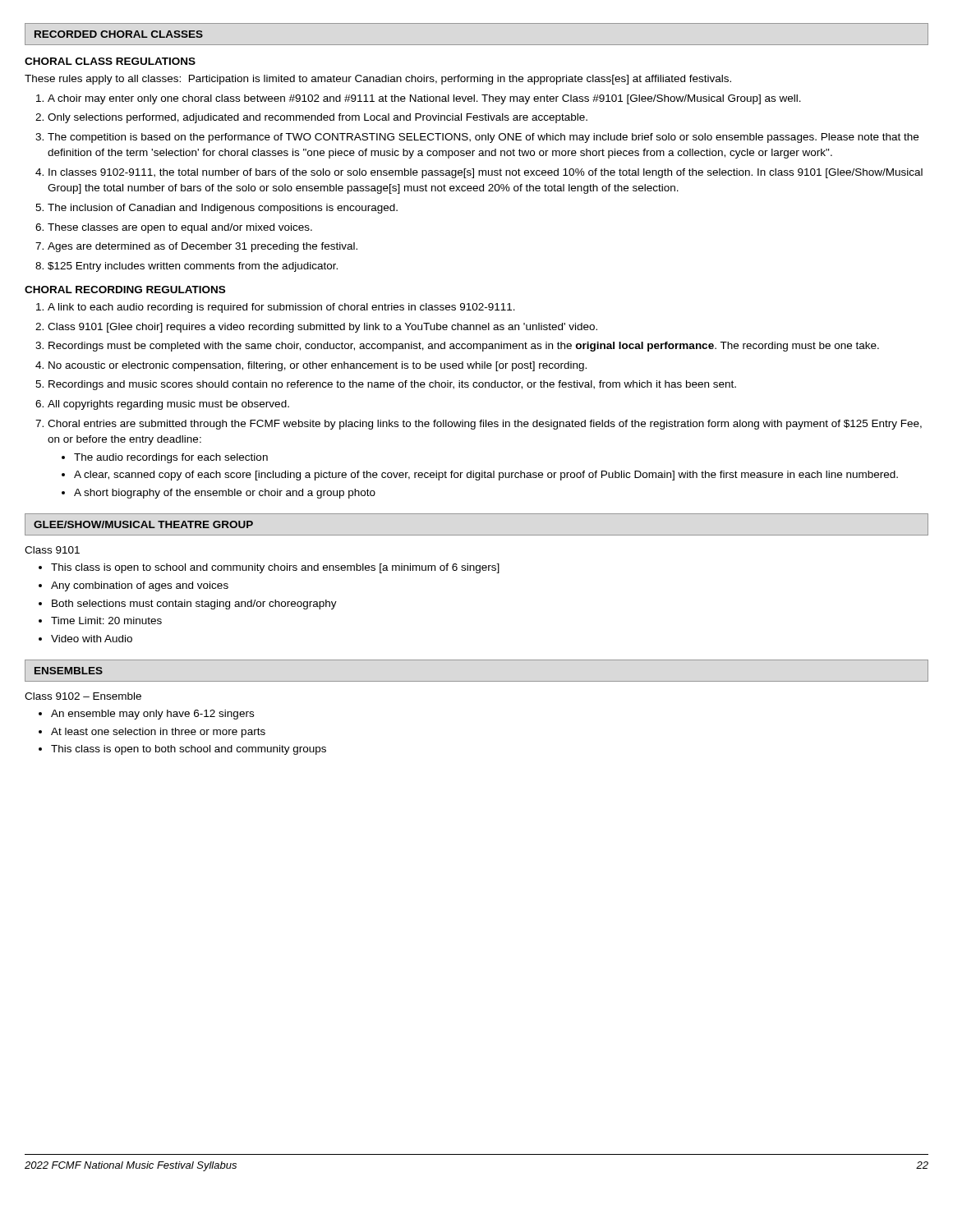Click on the list item that says "Recordings and music scores should"
Viewport: 953px width, 1232px height.
392,384
